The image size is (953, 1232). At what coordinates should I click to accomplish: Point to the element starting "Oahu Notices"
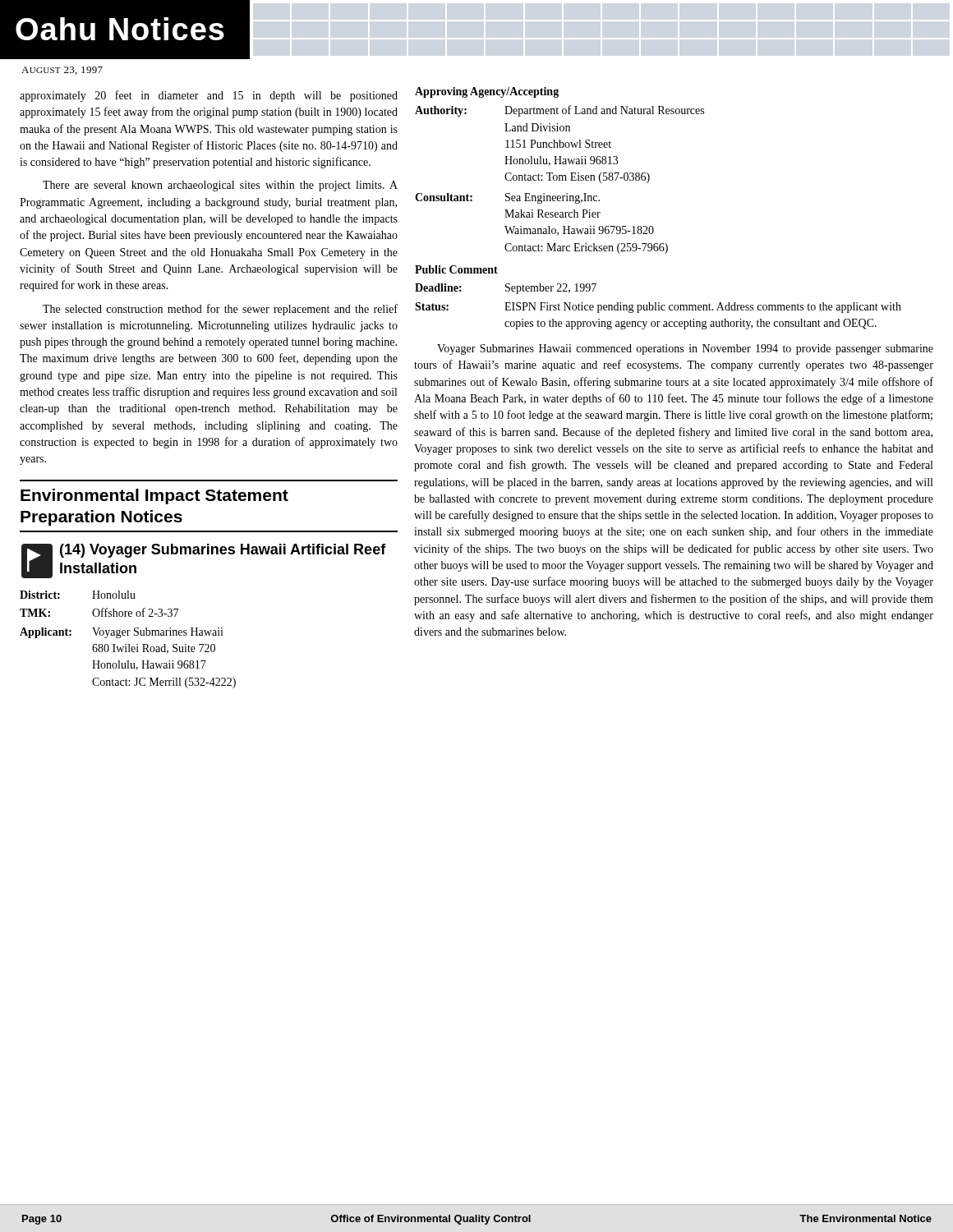(125, 30)
